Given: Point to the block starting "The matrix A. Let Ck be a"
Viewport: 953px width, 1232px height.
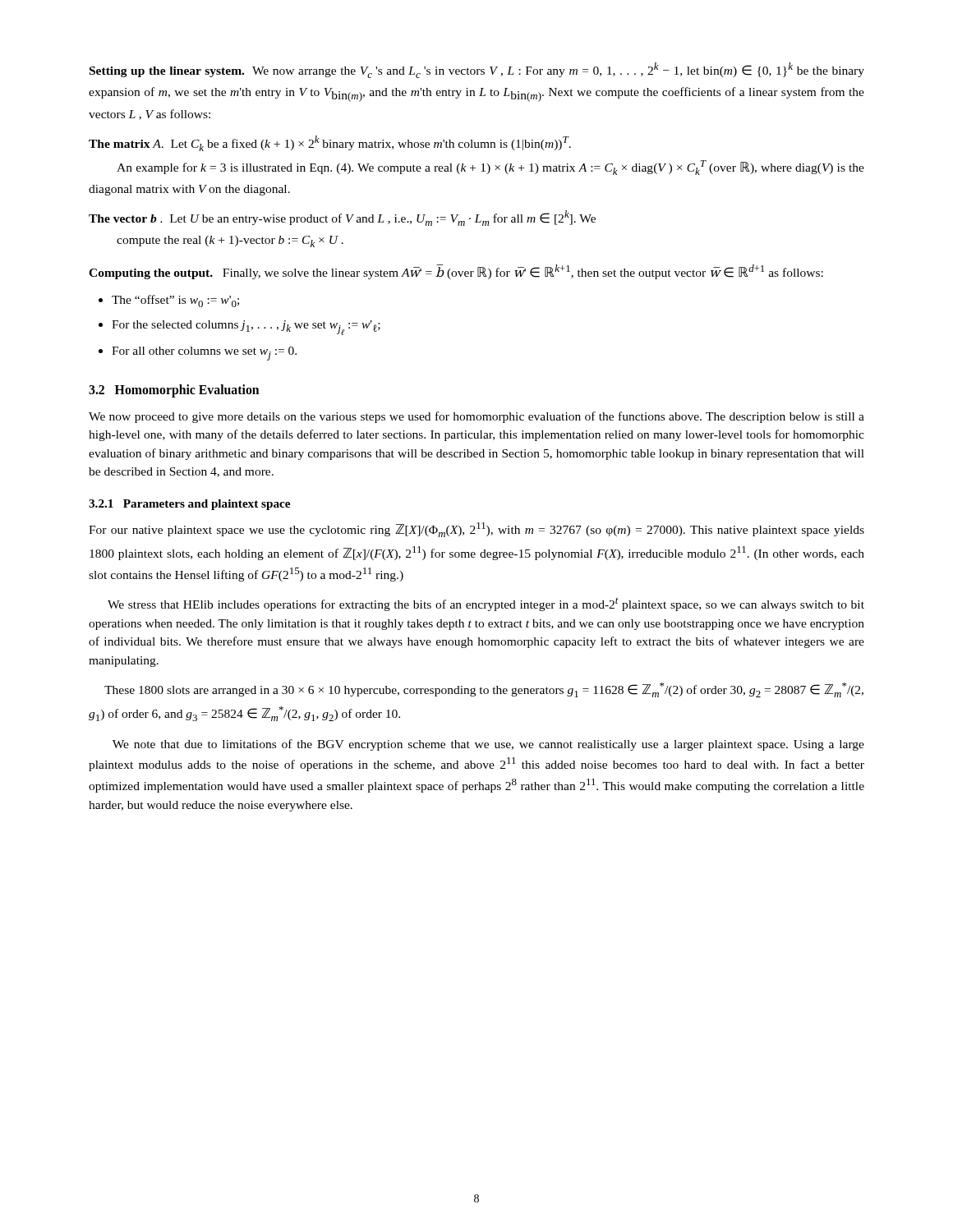Looking at the screenshot, I should 476,165.
